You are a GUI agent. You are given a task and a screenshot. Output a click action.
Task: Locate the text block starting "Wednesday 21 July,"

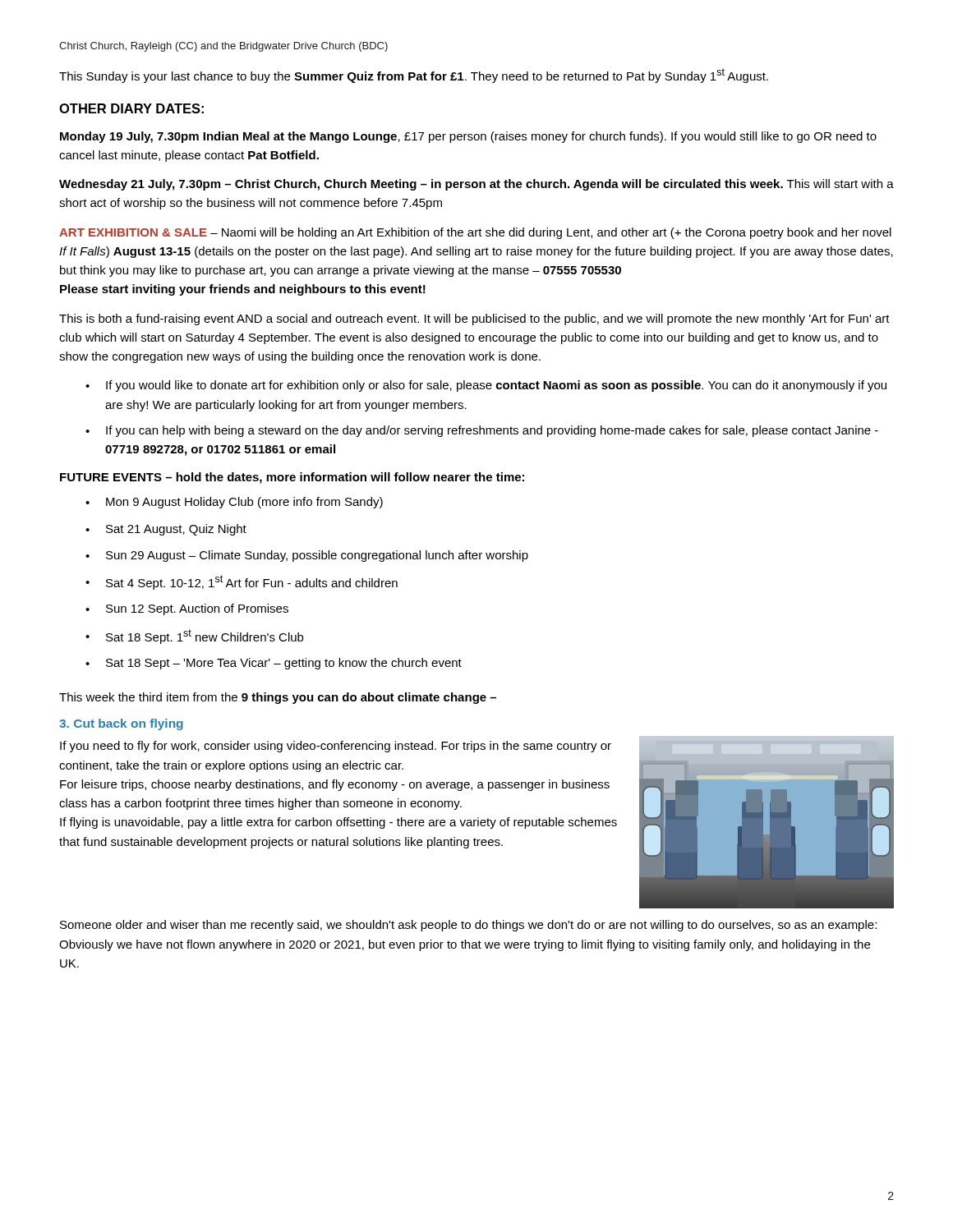coord(476,193)
